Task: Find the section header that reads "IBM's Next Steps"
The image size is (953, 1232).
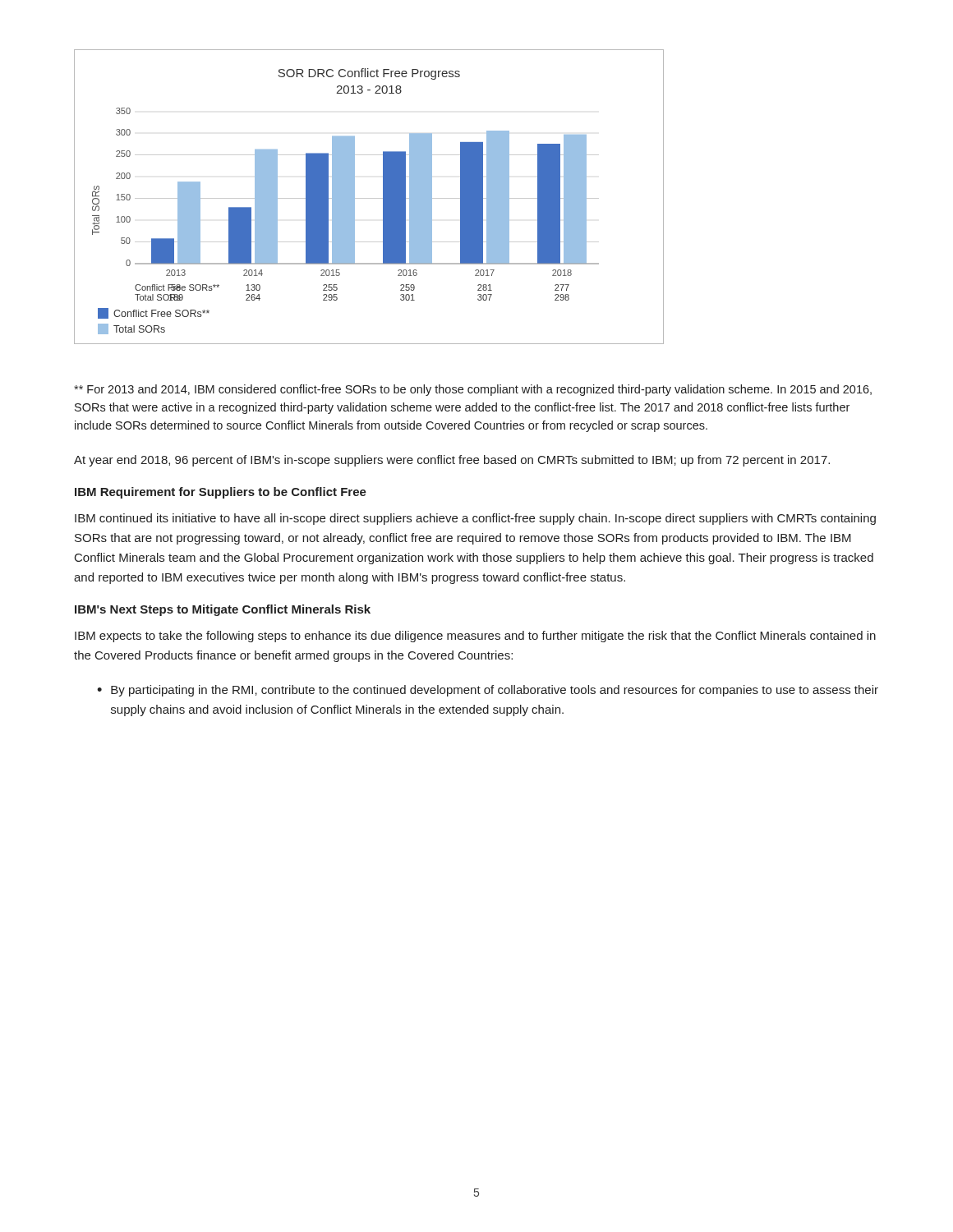Action: pos(222,609)
